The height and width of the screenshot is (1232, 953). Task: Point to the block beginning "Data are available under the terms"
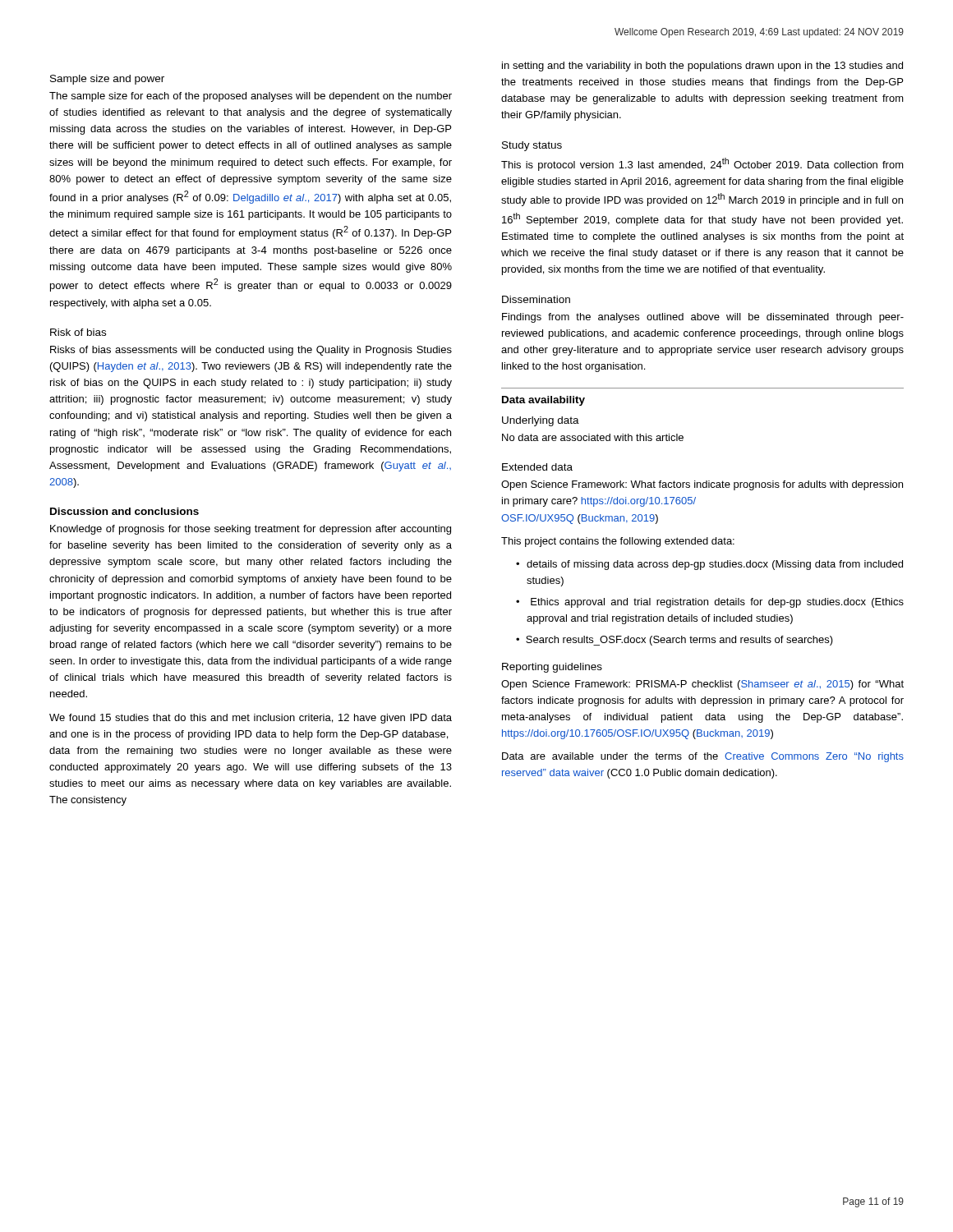coord(702,764)
